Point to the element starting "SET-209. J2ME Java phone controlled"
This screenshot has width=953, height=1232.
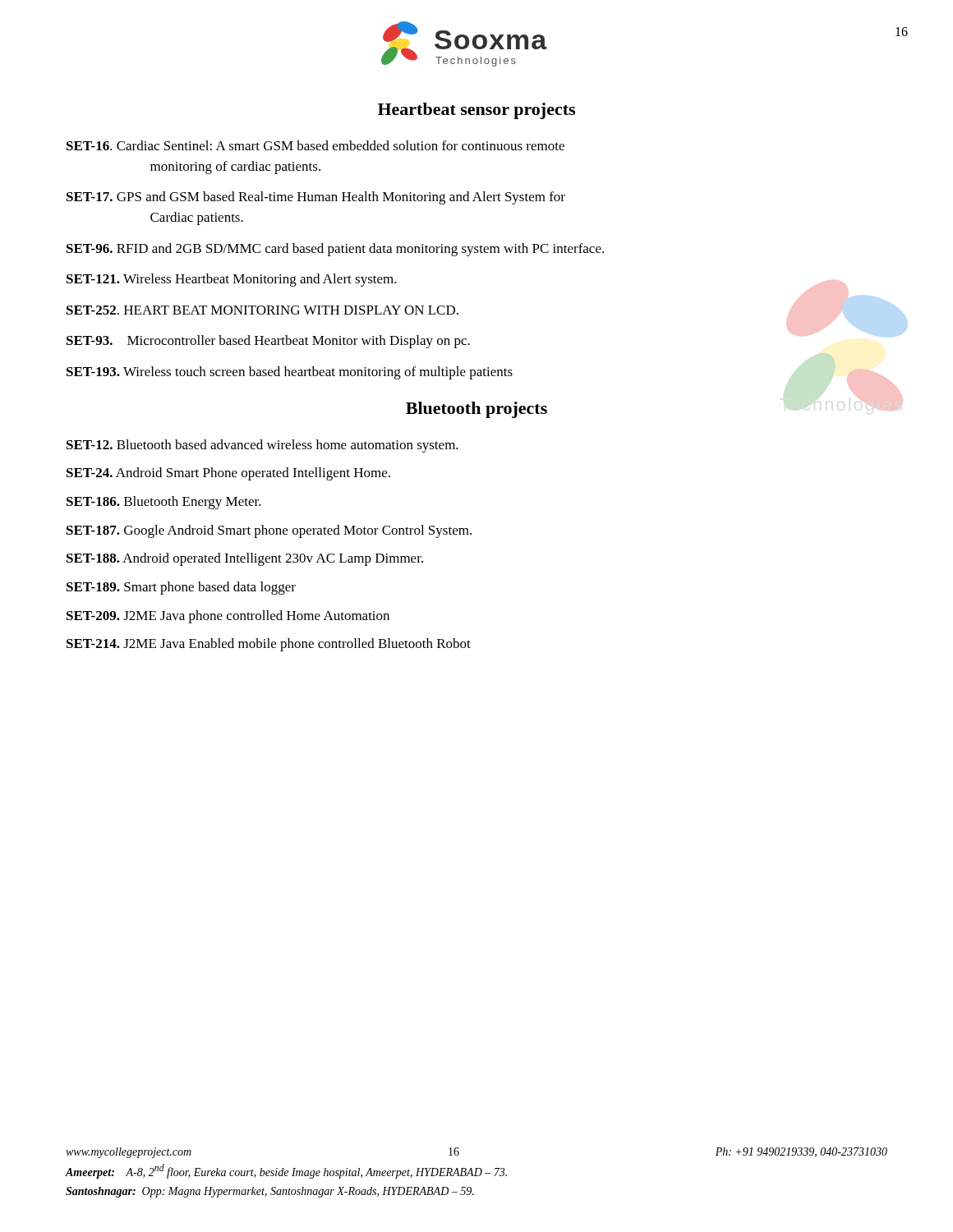point(228,615)
